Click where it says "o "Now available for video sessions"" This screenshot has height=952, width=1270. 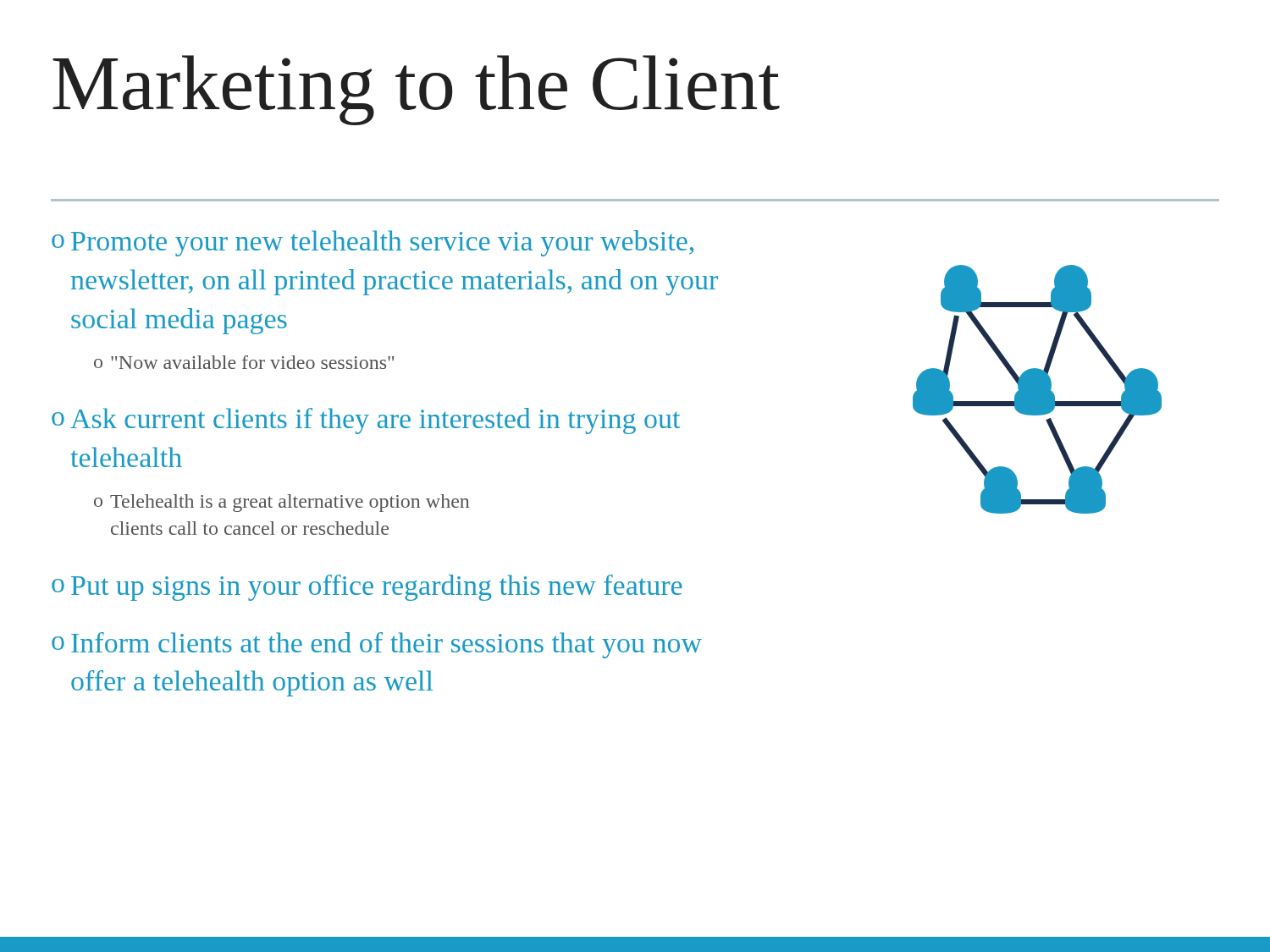click(244, 362)
